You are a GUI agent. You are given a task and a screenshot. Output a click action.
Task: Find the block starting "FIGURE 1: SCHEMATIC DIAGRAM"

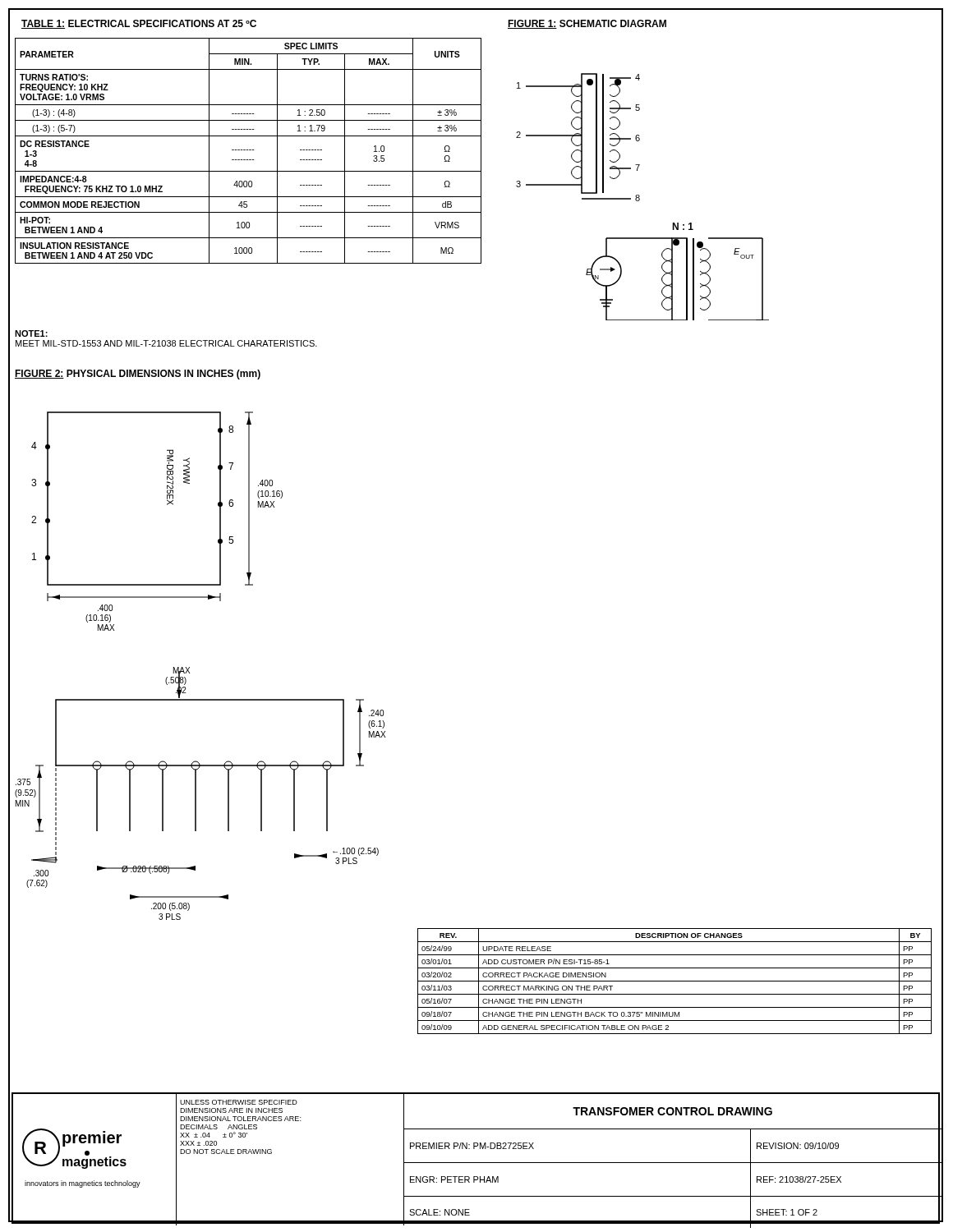[587, 24]
